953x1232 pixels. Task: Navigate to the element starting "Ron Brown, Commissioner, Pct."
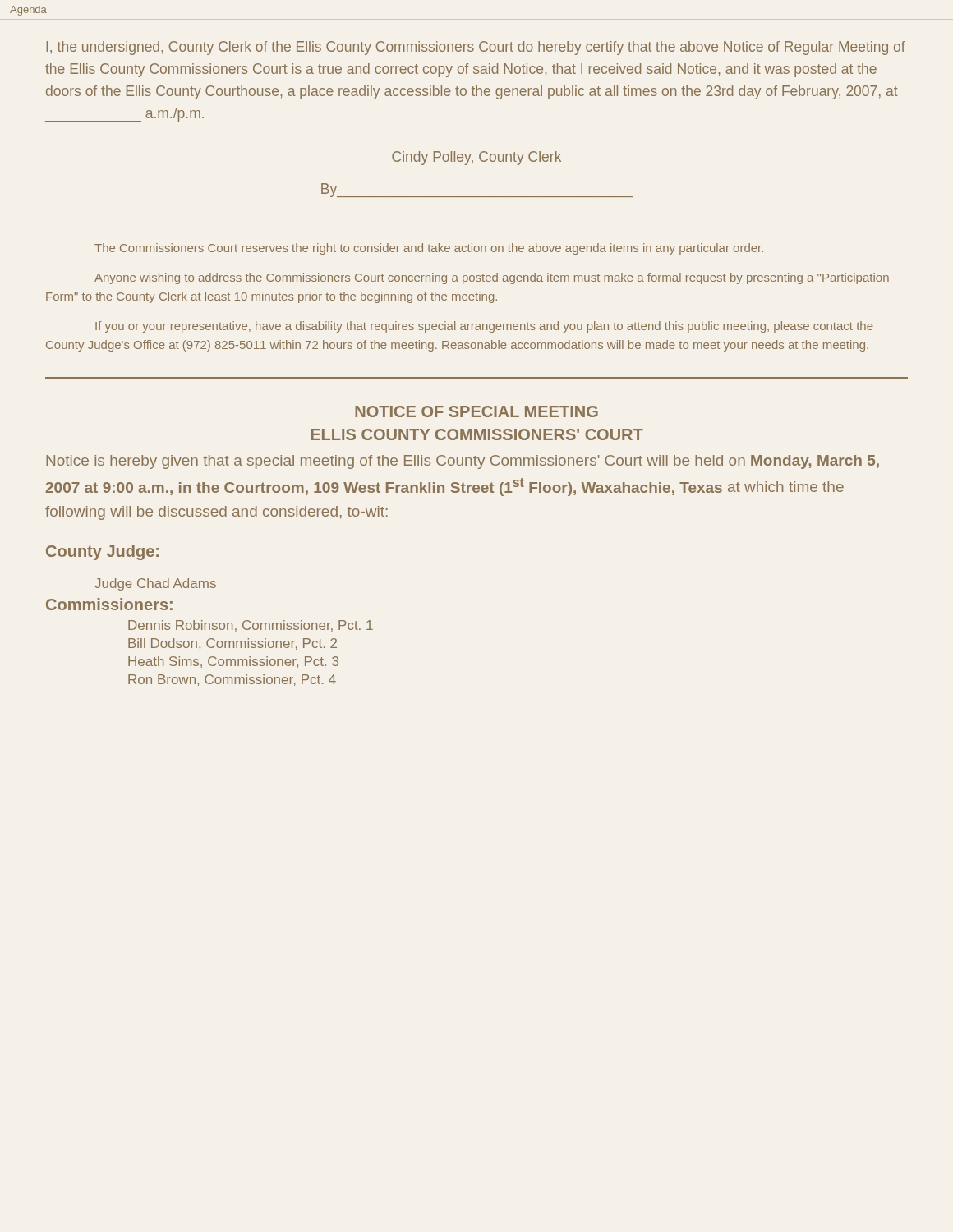pos(232,679)
